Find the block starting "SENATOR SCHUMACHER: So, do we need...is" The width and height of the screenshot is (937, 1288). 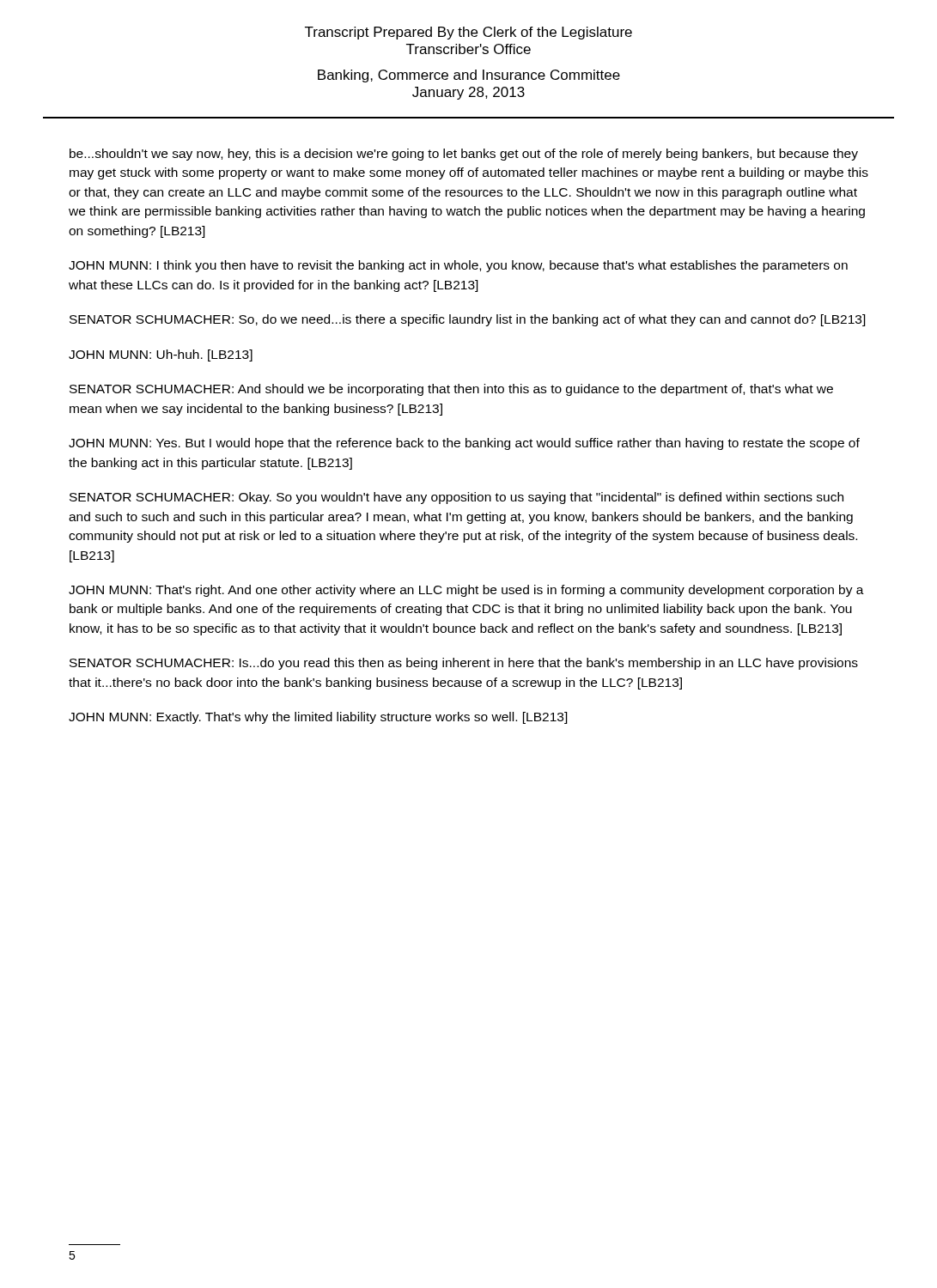point(467,319)
